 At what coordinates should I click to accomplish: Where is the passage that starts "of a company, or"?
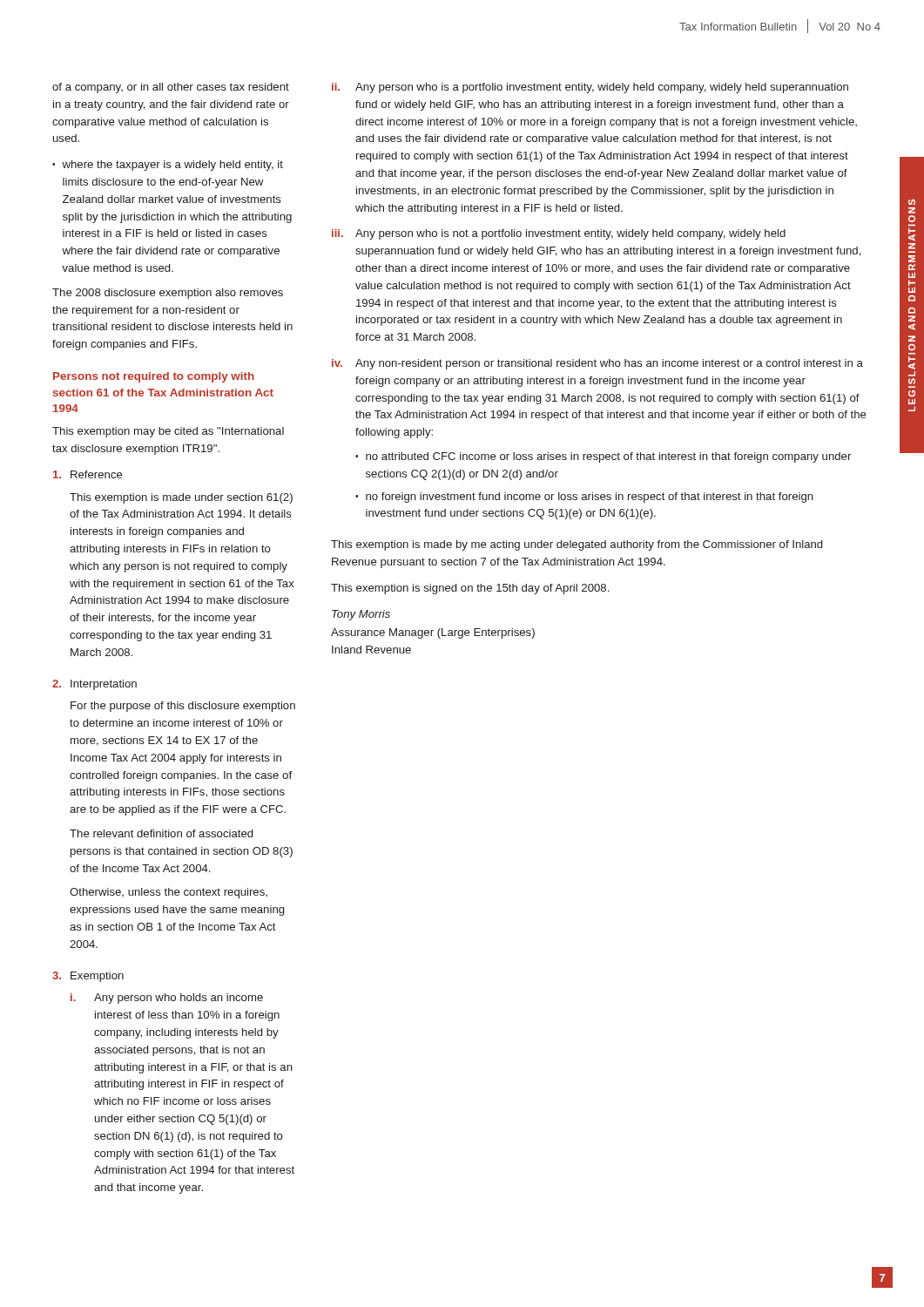pyautogui.click(x=171, y=113)
